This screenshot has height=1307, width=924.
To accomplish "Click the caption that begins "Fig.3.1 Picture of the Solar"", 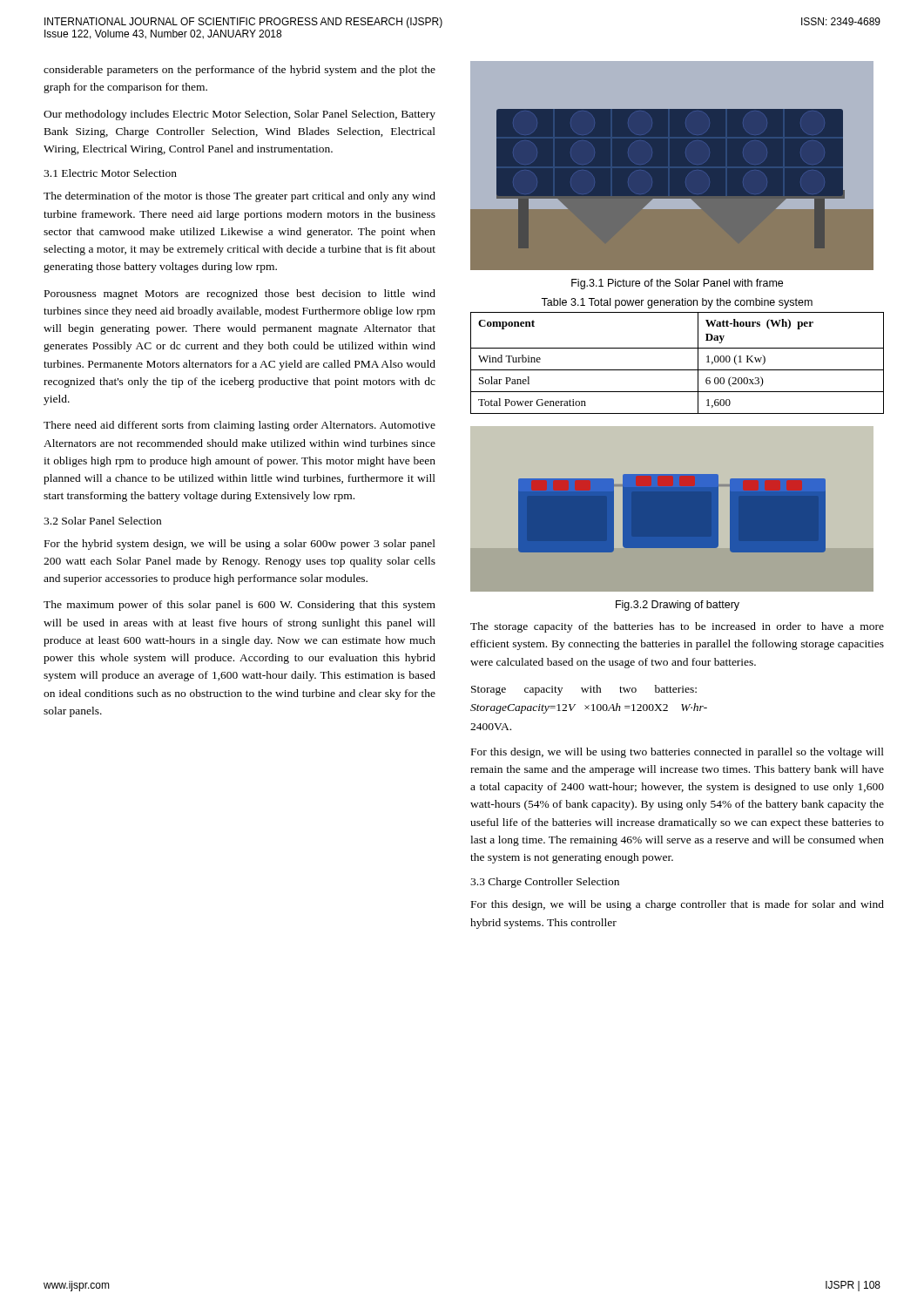I will pos(677,283).
